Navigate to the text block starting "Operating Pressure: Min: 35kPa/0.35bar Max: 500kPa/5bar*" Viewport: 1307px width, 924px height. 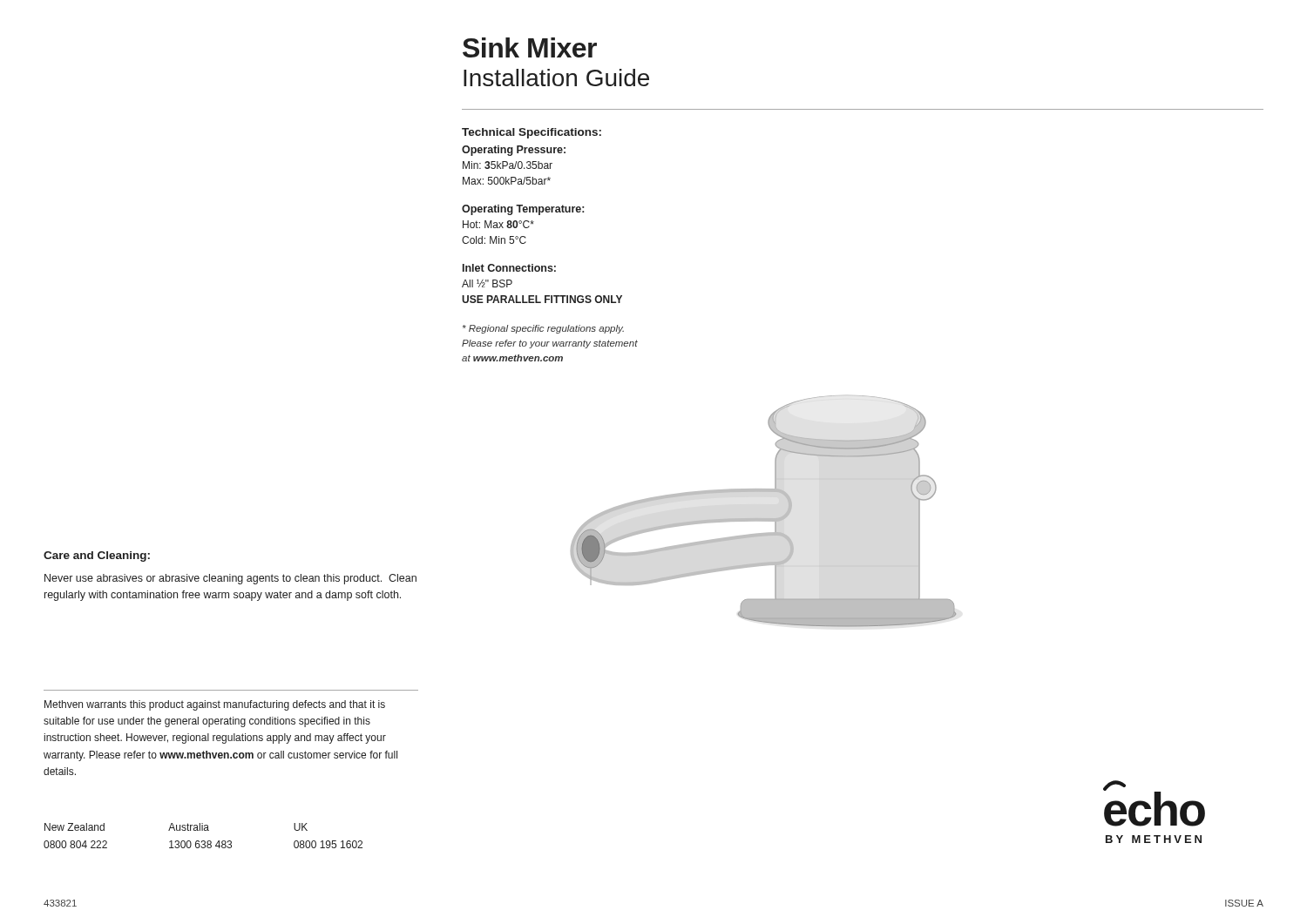(514, 151)
